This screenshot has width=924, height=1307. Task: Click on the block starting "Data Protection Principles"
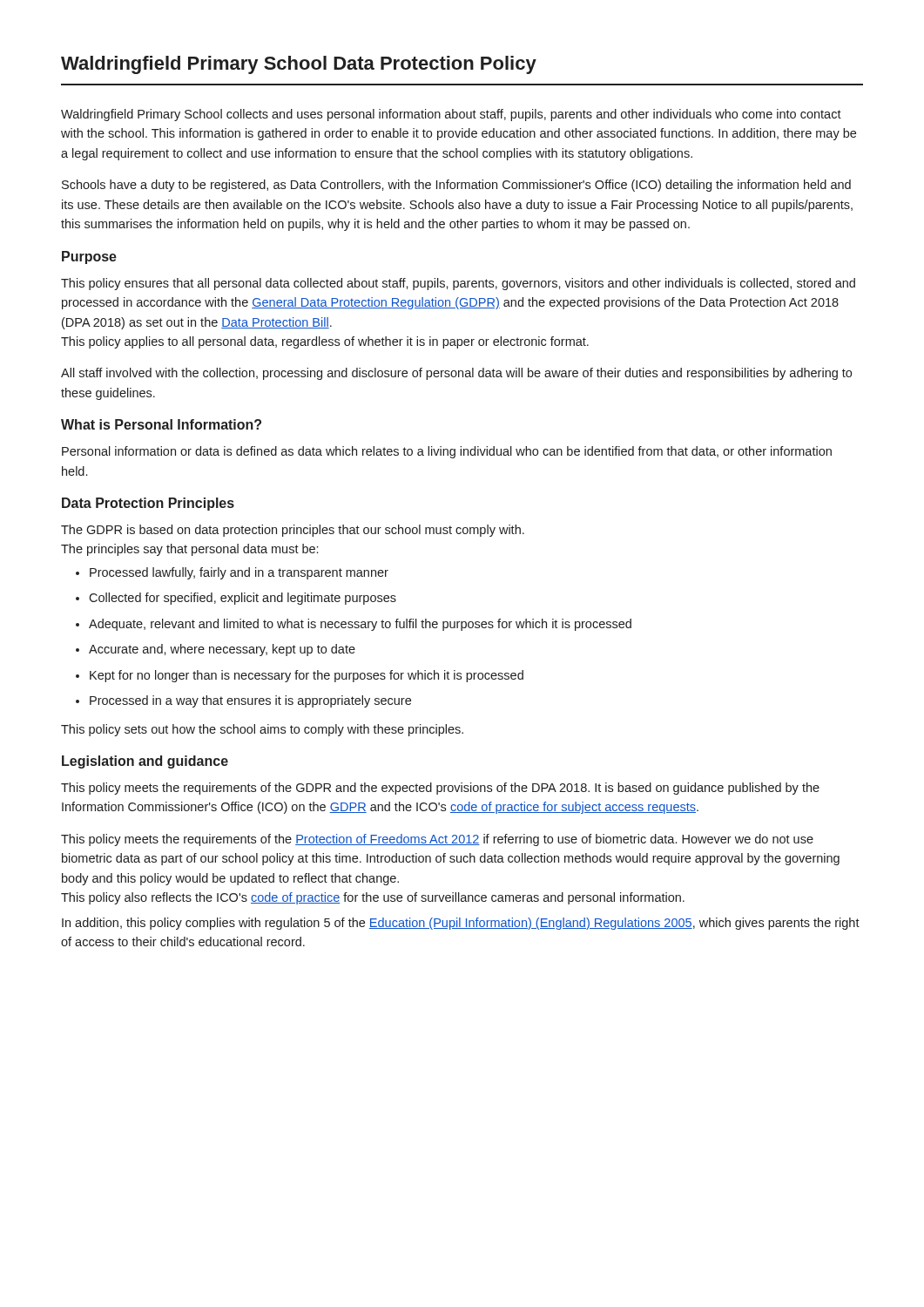point(148,504)
